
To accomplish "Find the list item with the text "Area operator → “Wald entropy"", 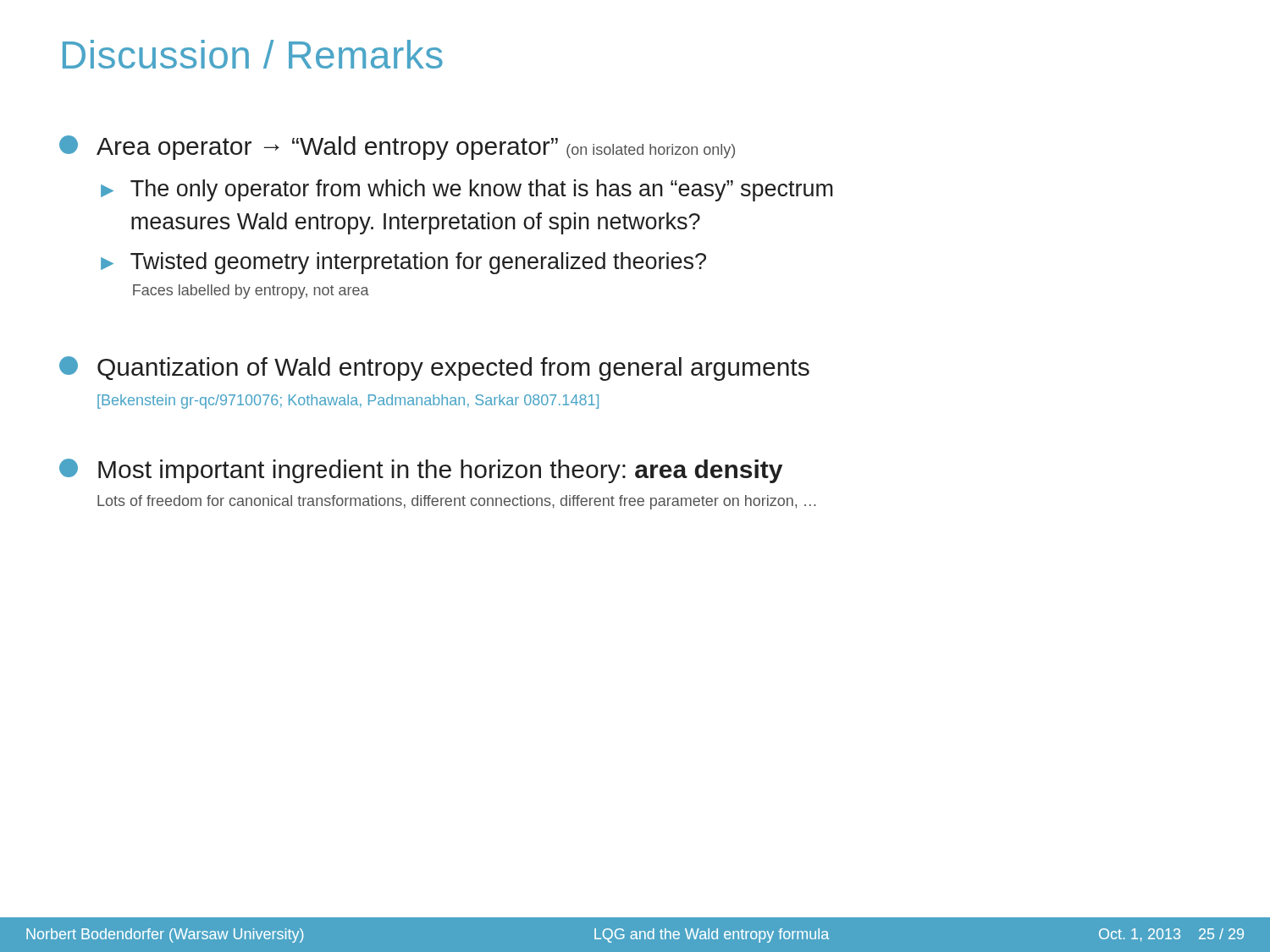I will click(x=447, y=219).
